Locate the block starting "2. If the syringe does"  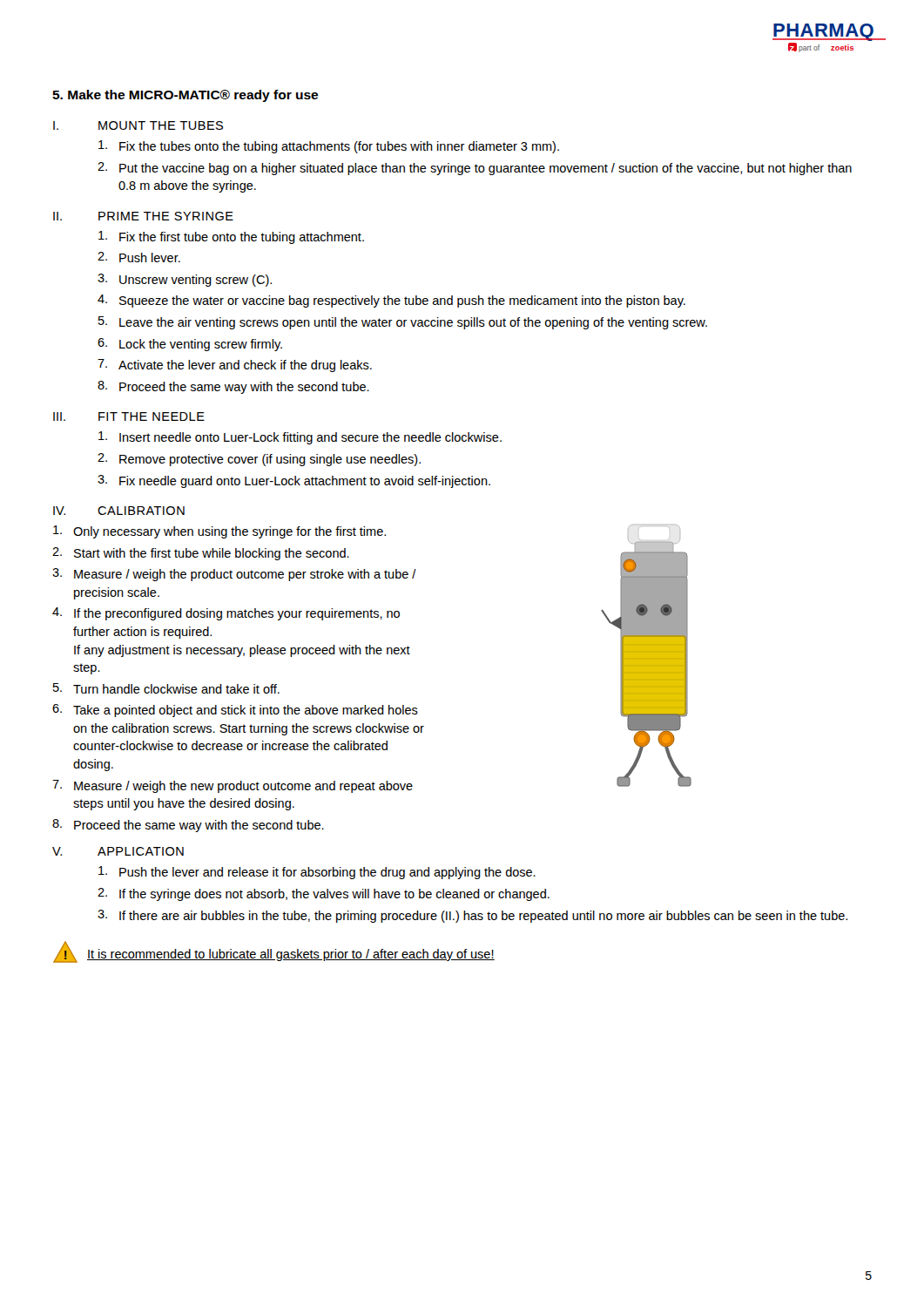(x=324, y=894)
